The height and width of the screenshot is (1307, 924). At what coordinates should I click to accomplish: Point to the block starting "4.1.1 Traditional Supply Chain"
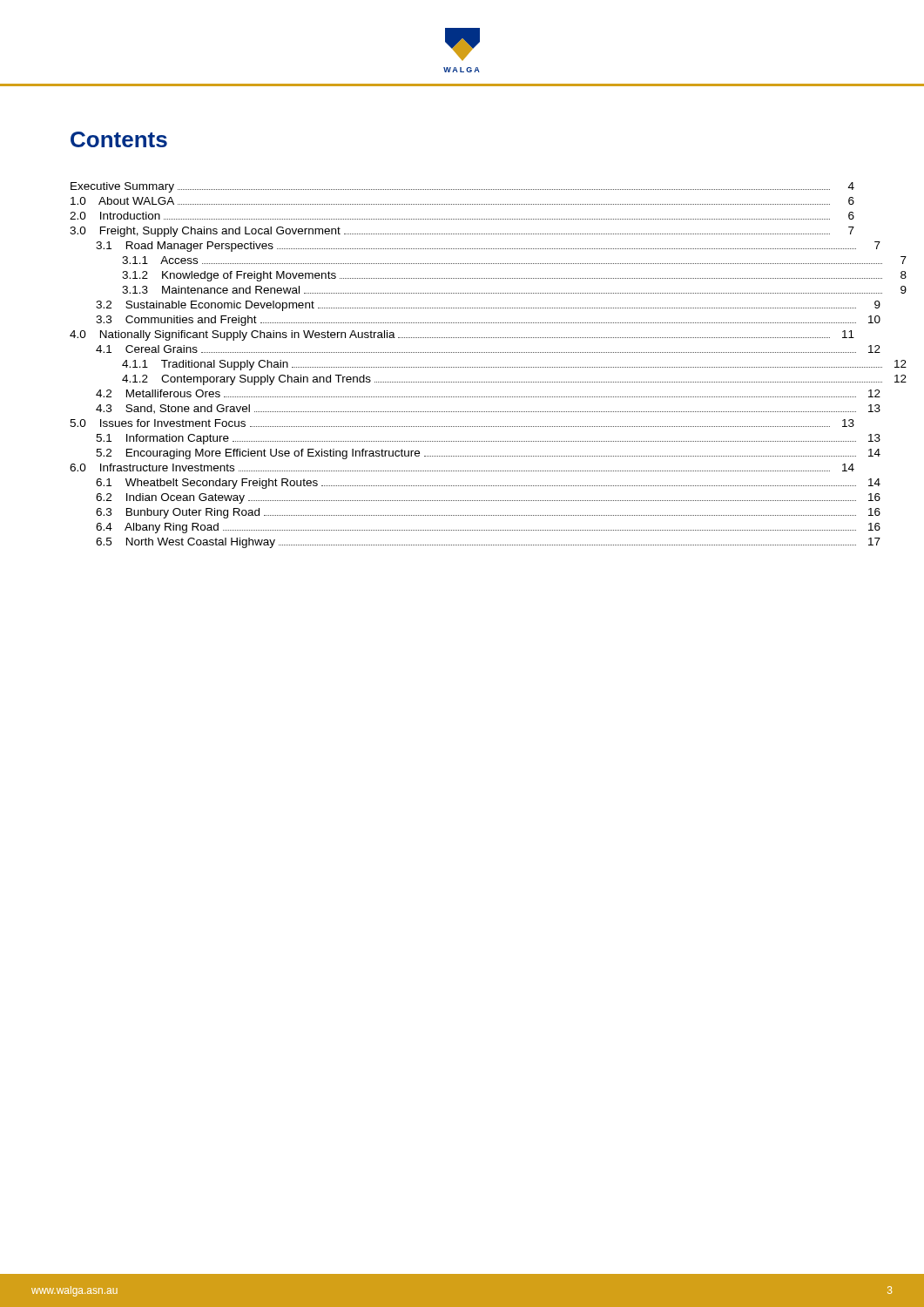click(x=514, y=364)
